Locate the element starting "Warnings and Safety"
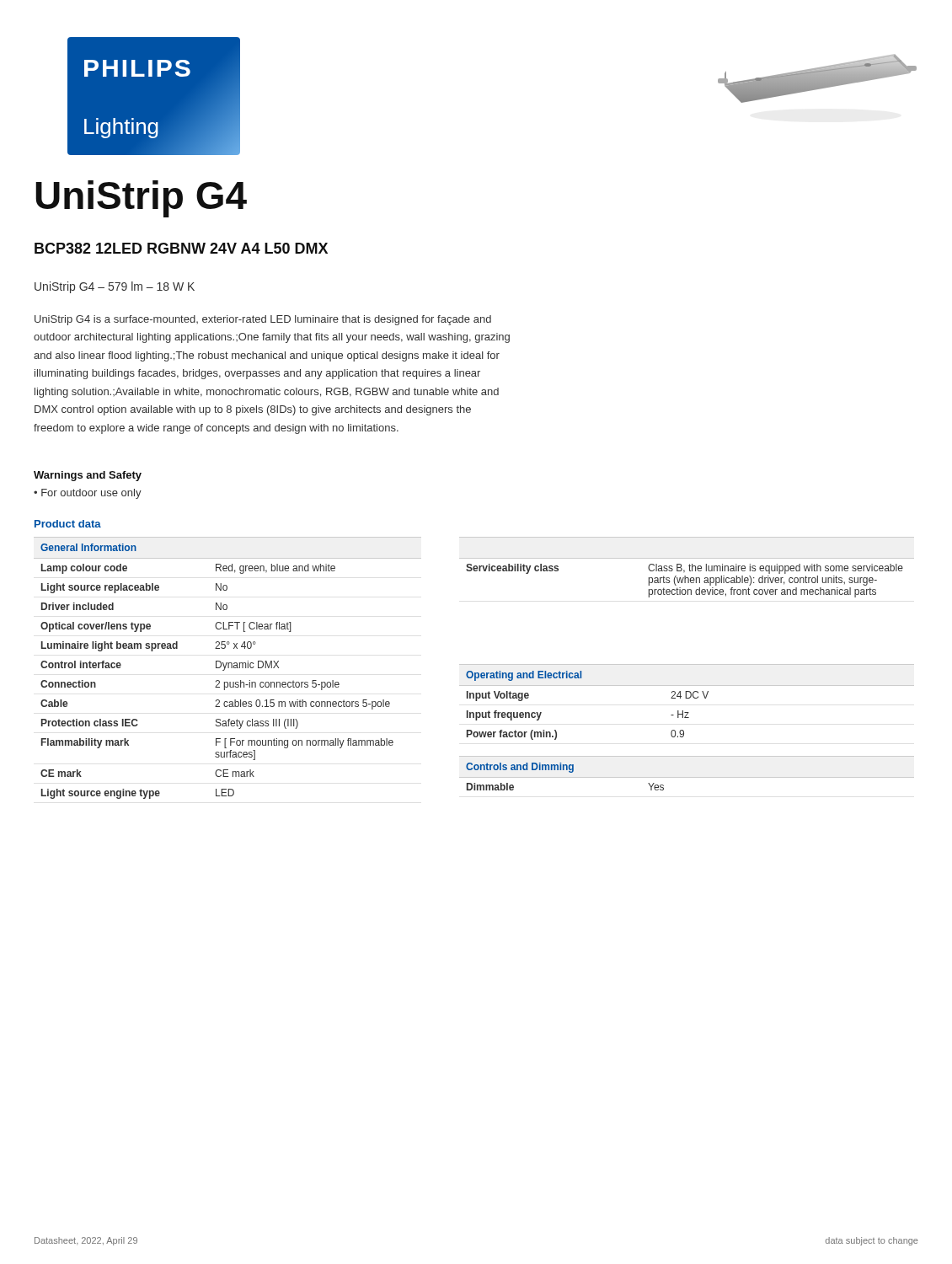Screen dimensions: 1264x952 click(88, 475)
